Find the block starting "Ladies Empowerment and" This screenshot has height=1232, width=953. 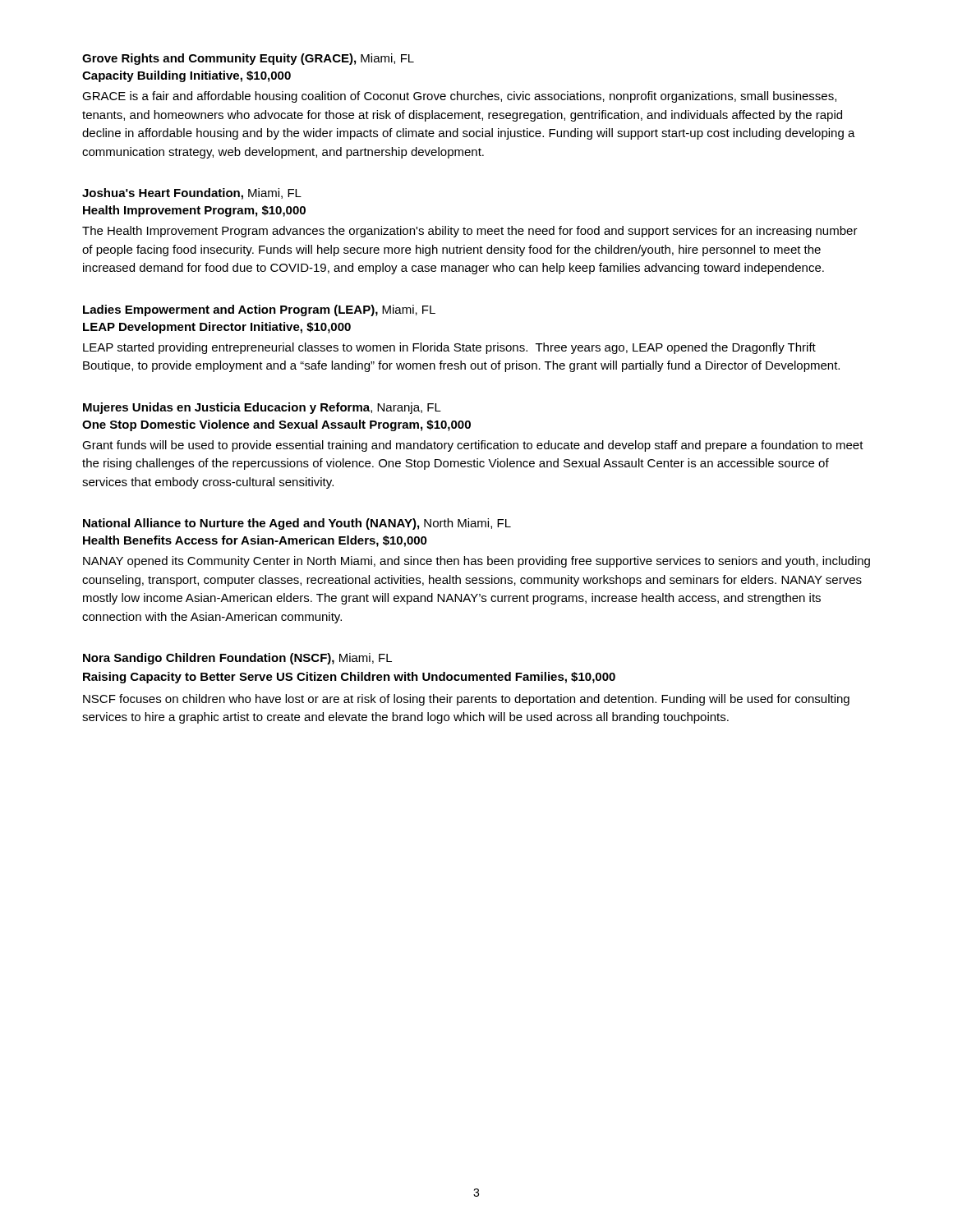(x=476, y=338)
